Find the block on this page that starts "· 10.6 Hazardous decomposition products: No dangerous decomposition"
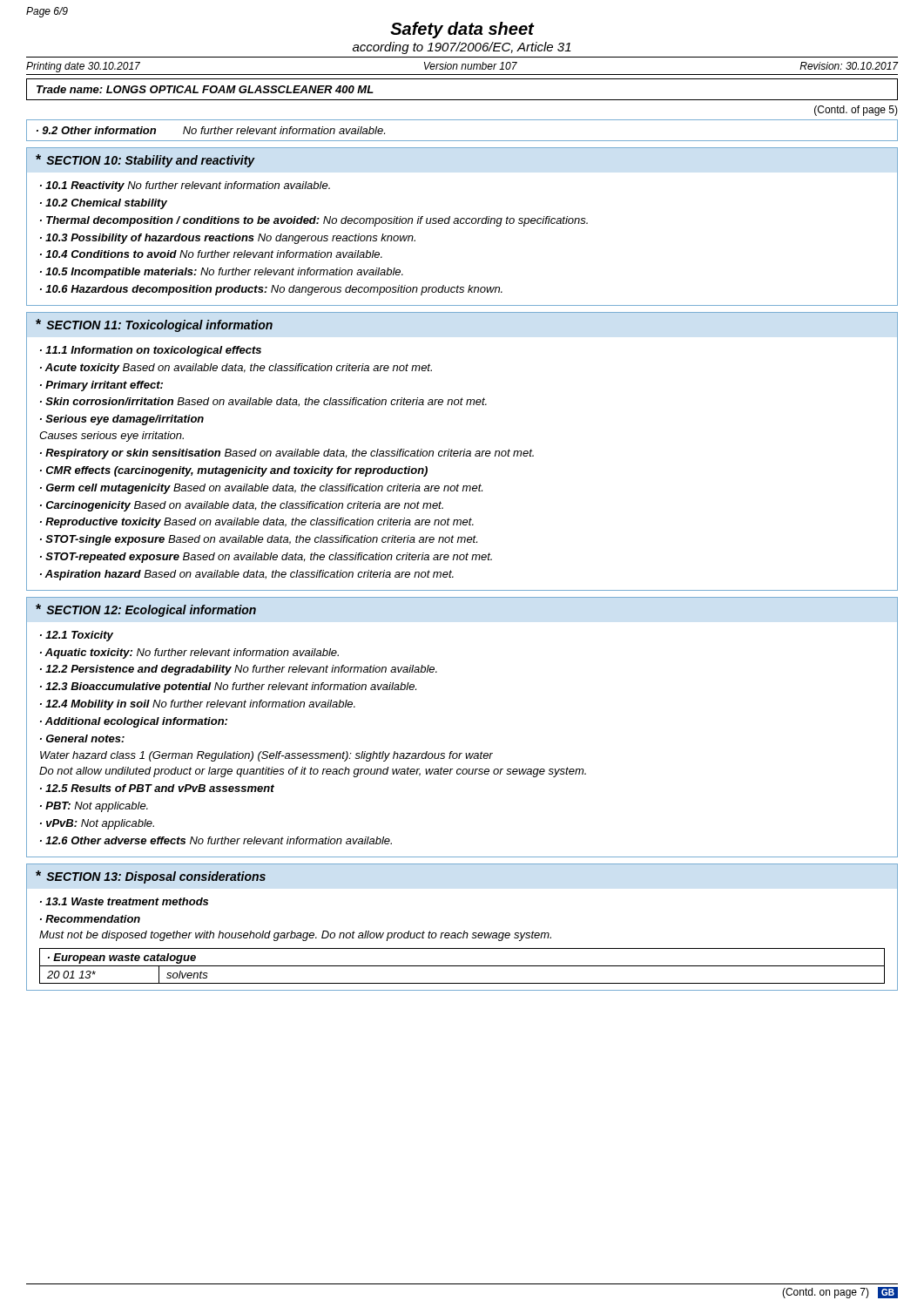Image resolution: width=924 pixels, height=1307 pixels. (271, 289)
